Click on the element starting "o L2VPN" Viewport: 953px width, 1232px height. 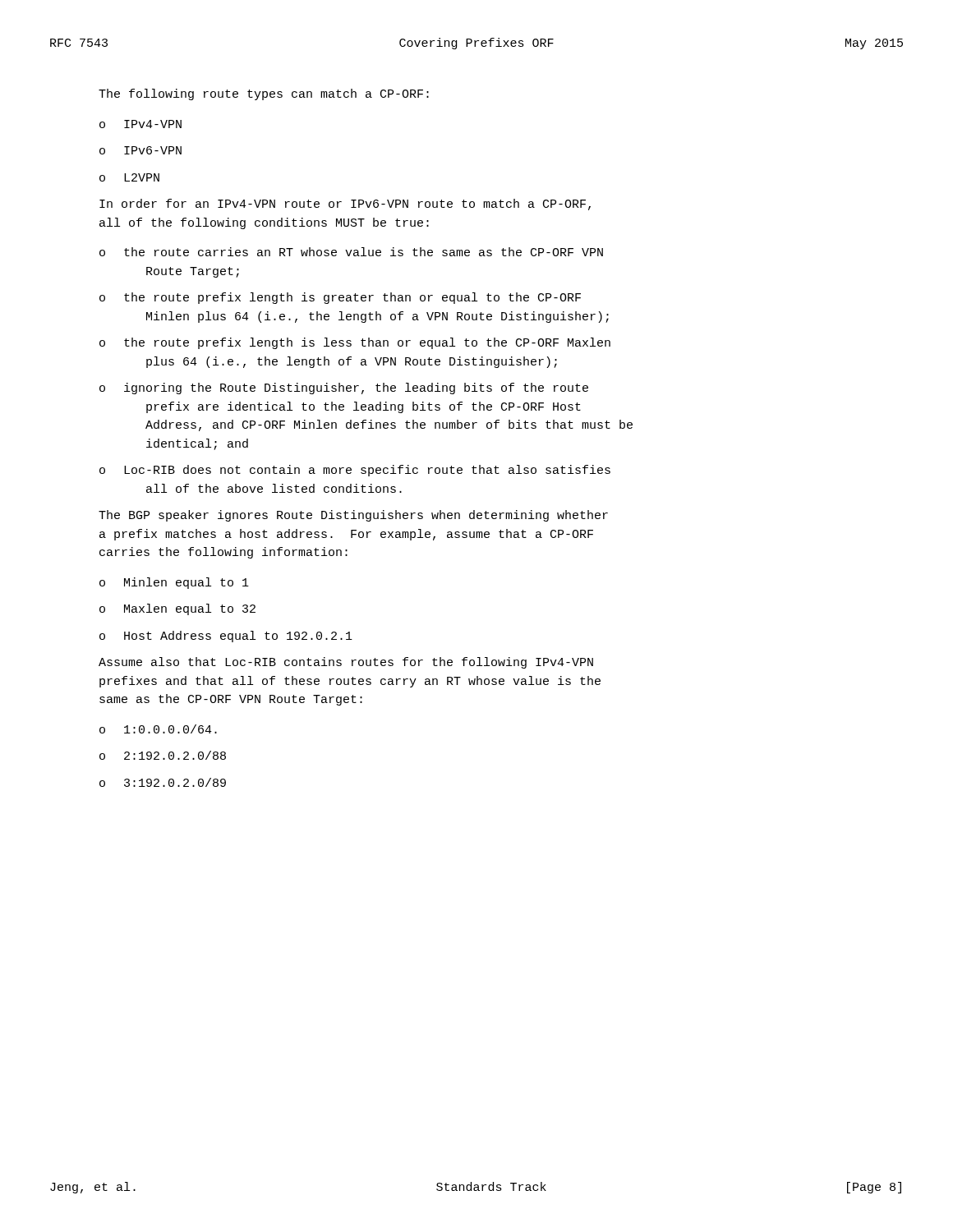pyautogui.click(x=129, y=177)
